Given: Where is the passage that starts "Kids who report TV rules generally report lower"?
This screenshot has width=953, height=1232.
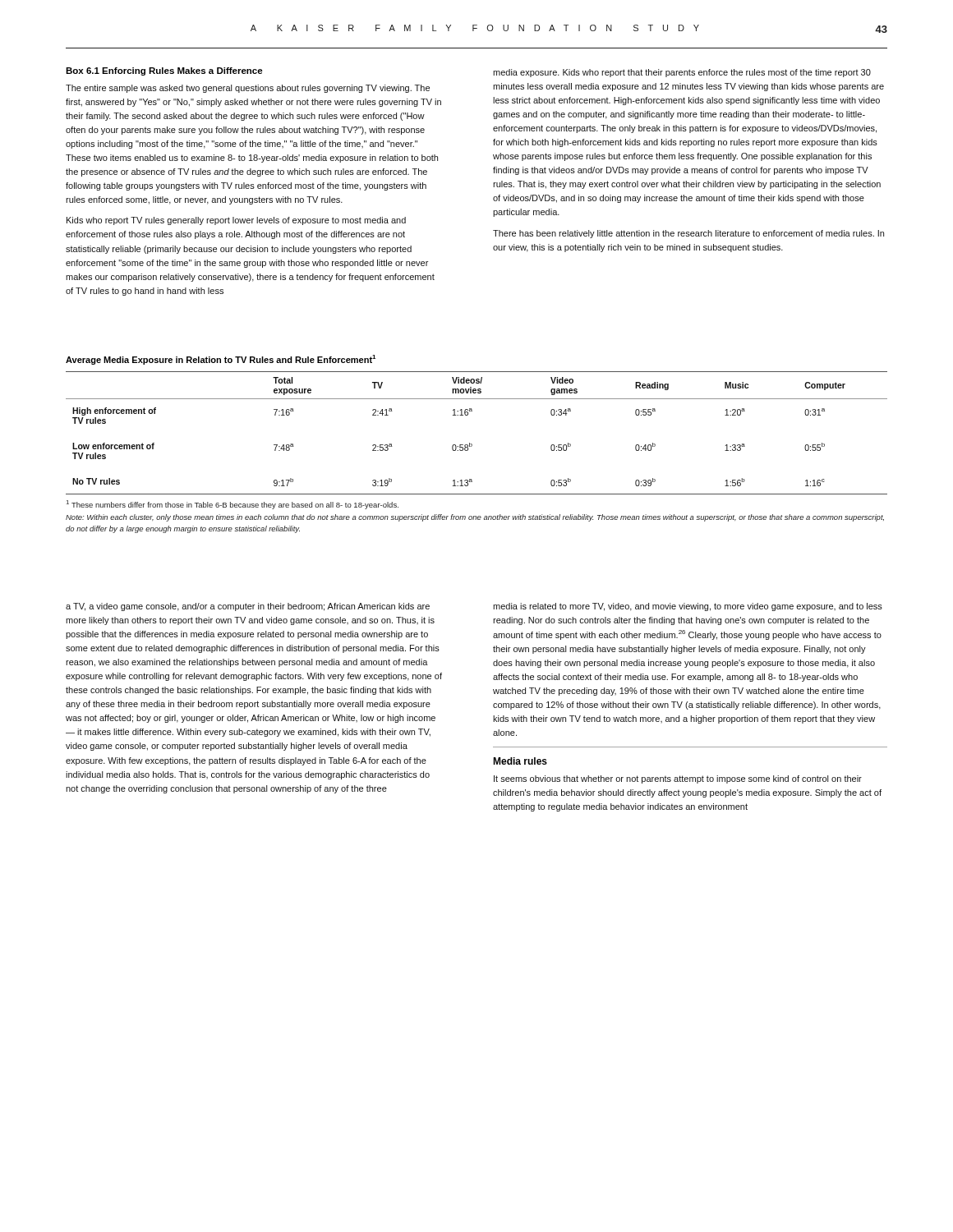Looking at the screenshot, I should [250, 255].
